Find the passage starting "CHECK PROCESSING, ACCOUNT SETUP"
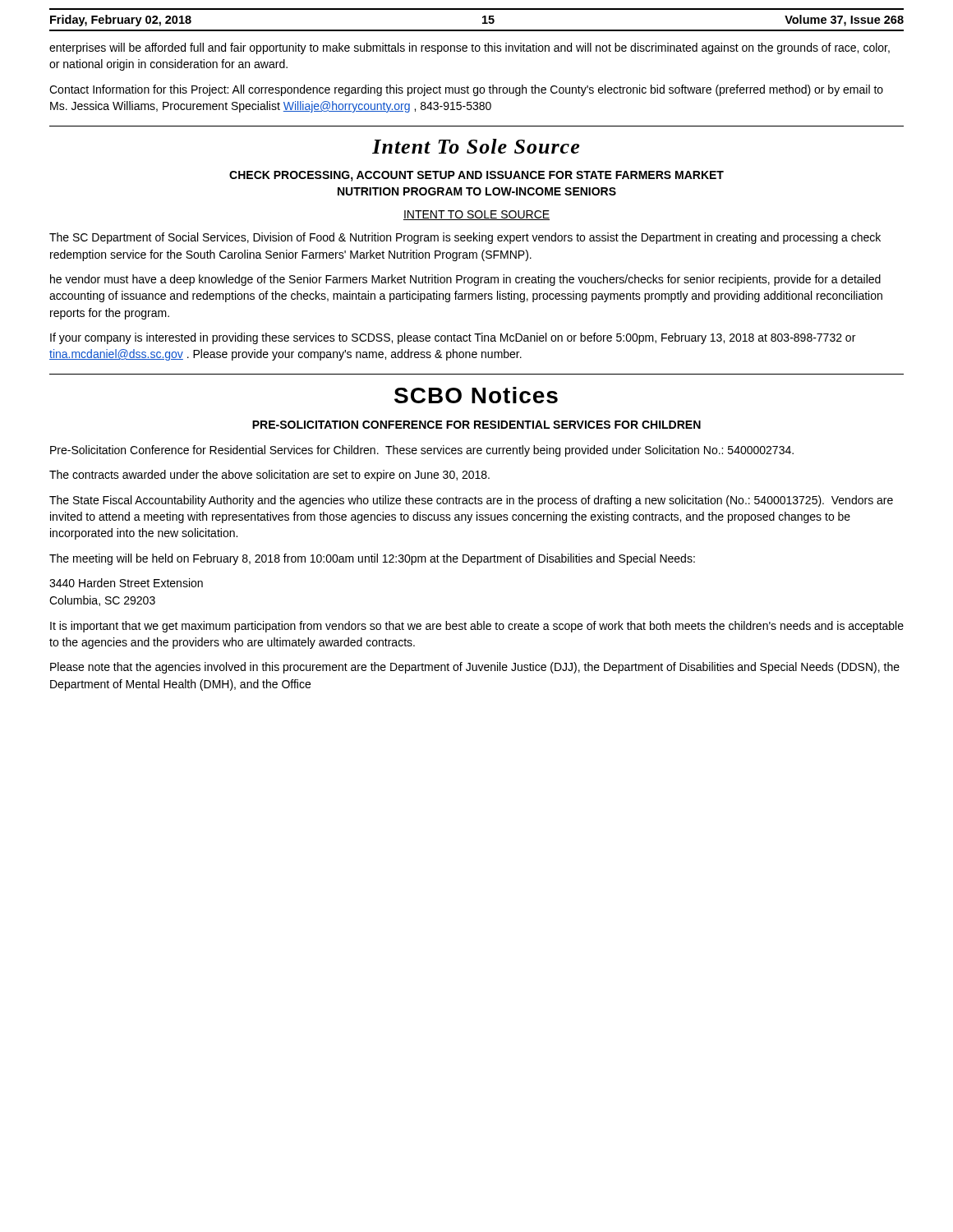953x1232 pixels. pyautogui.click(x=476, y=183)
